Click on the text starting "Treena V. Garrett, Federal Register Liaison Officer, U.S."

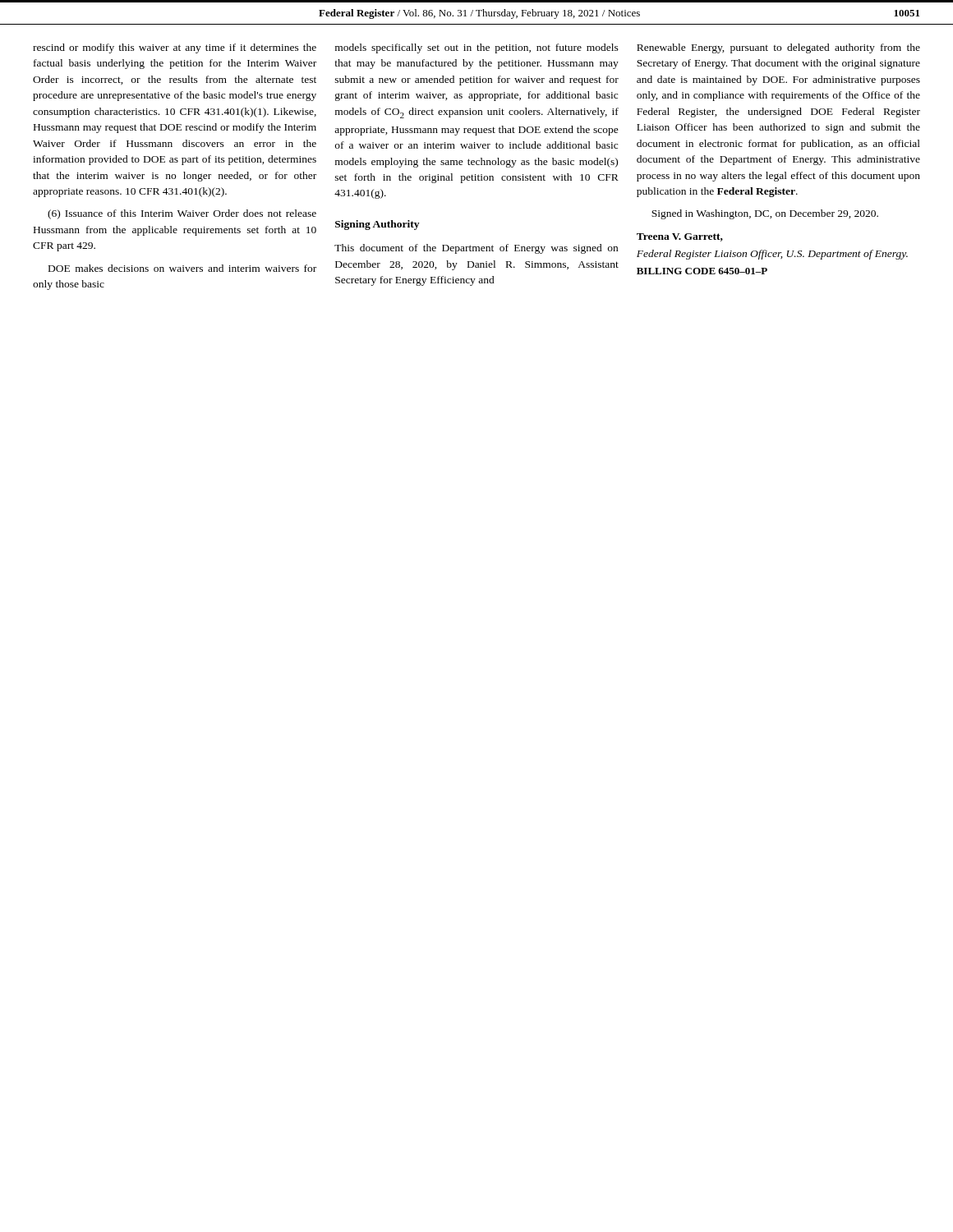coord(778,253)
